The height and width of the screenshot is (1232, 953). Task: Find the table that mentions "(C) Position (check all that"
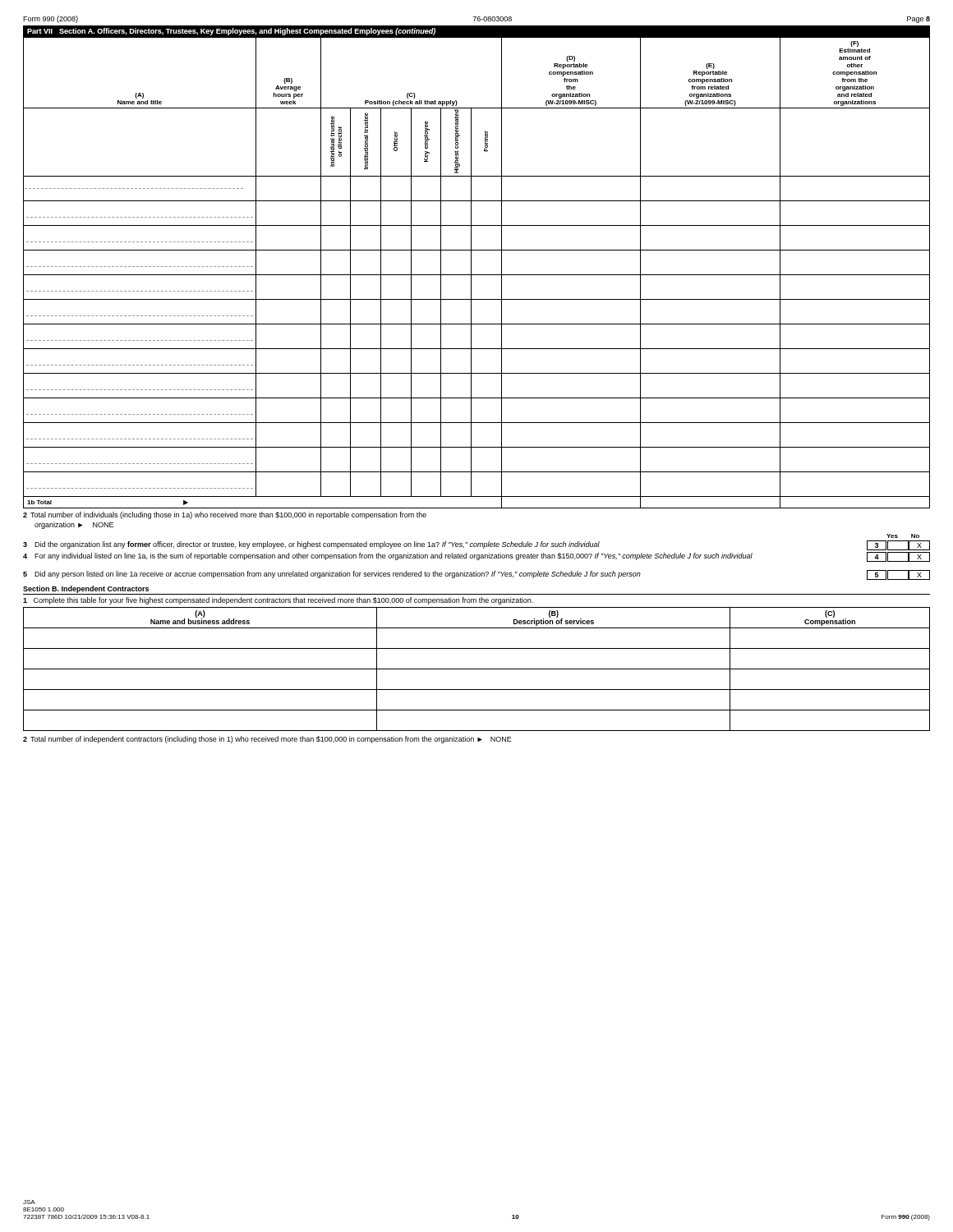(476, 273)
